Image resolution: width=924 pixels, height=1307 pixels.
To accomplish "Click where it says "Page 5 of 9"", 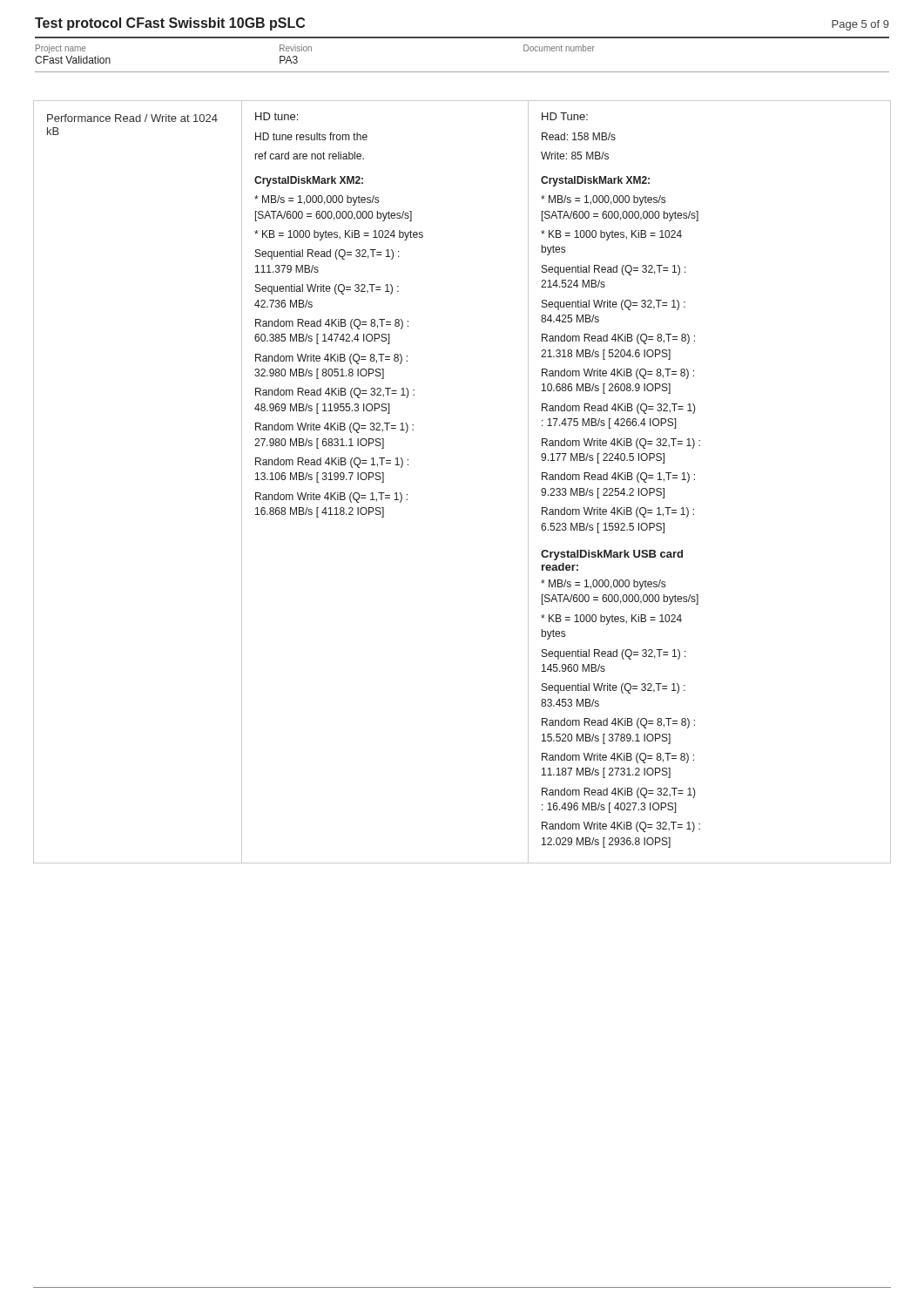I will pyautogui.click(x=860, y=24).
